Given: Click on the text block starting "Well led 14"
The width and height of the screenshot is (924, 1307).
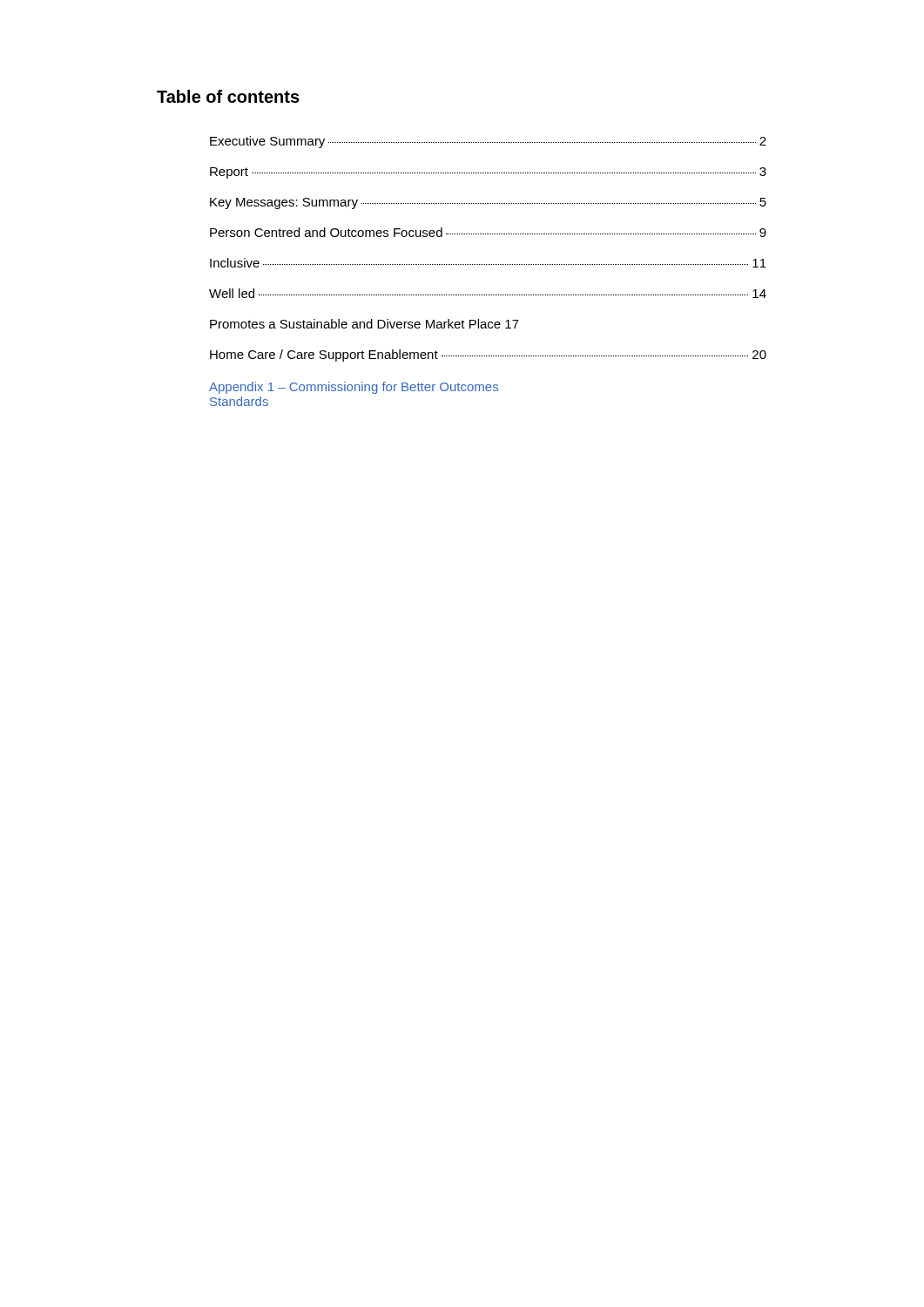Looking at the screenshot, I should pos(488,293).
